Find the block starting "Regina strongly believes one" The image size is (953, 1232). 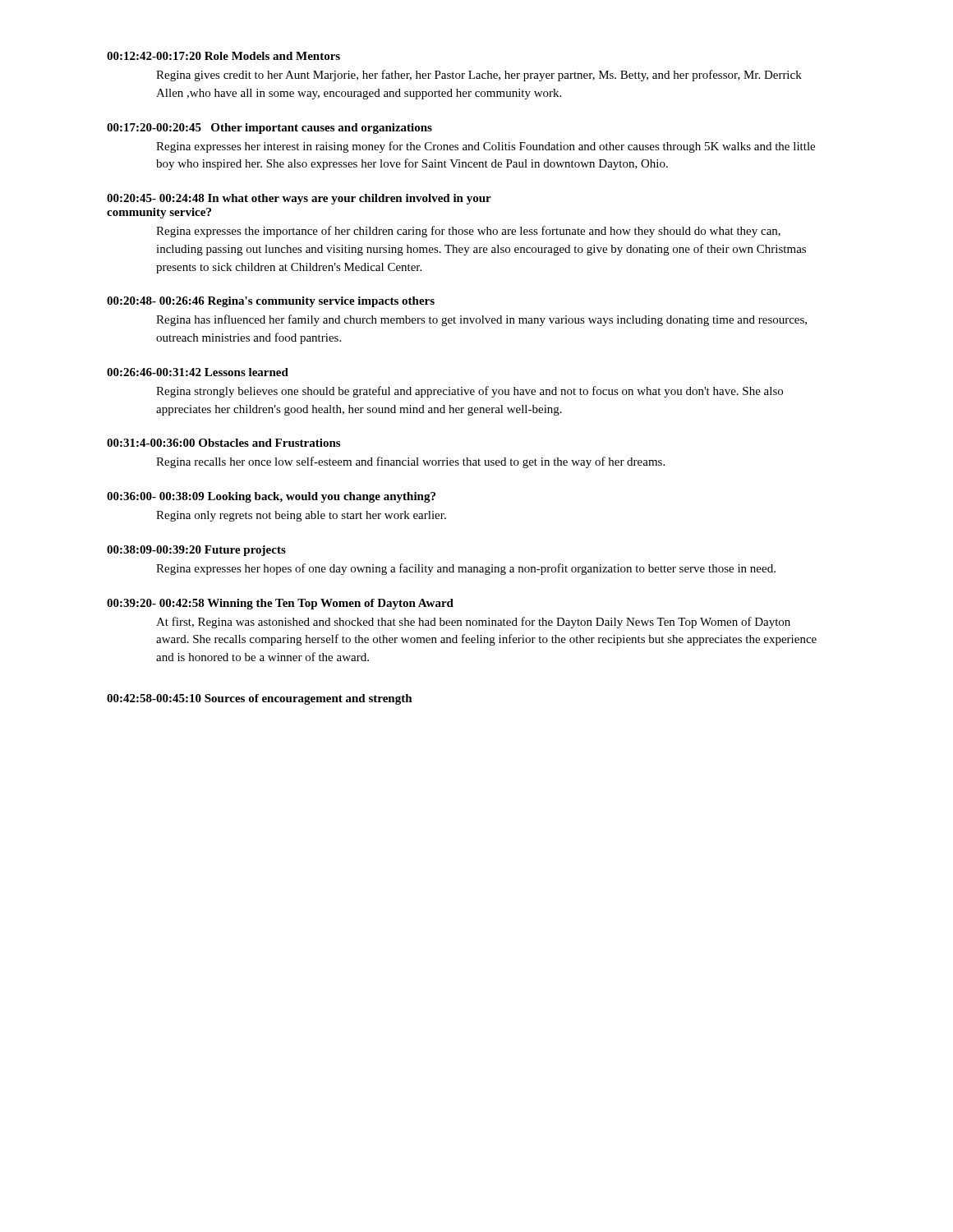pyautogui.click(x=470, y=400)
